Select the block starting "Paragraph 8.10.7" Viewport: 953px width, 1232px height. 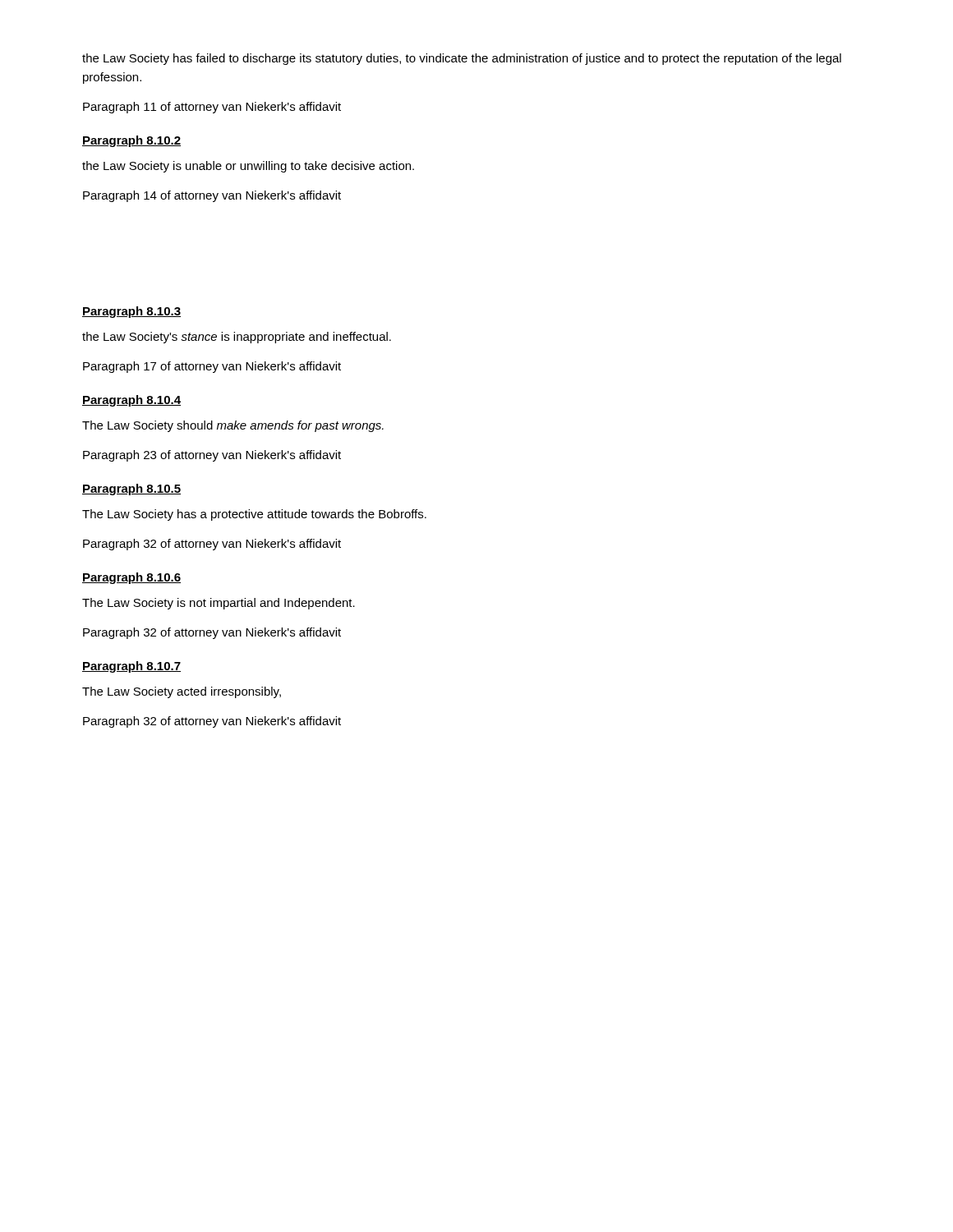pyautogui.click(x=131, y=665)
